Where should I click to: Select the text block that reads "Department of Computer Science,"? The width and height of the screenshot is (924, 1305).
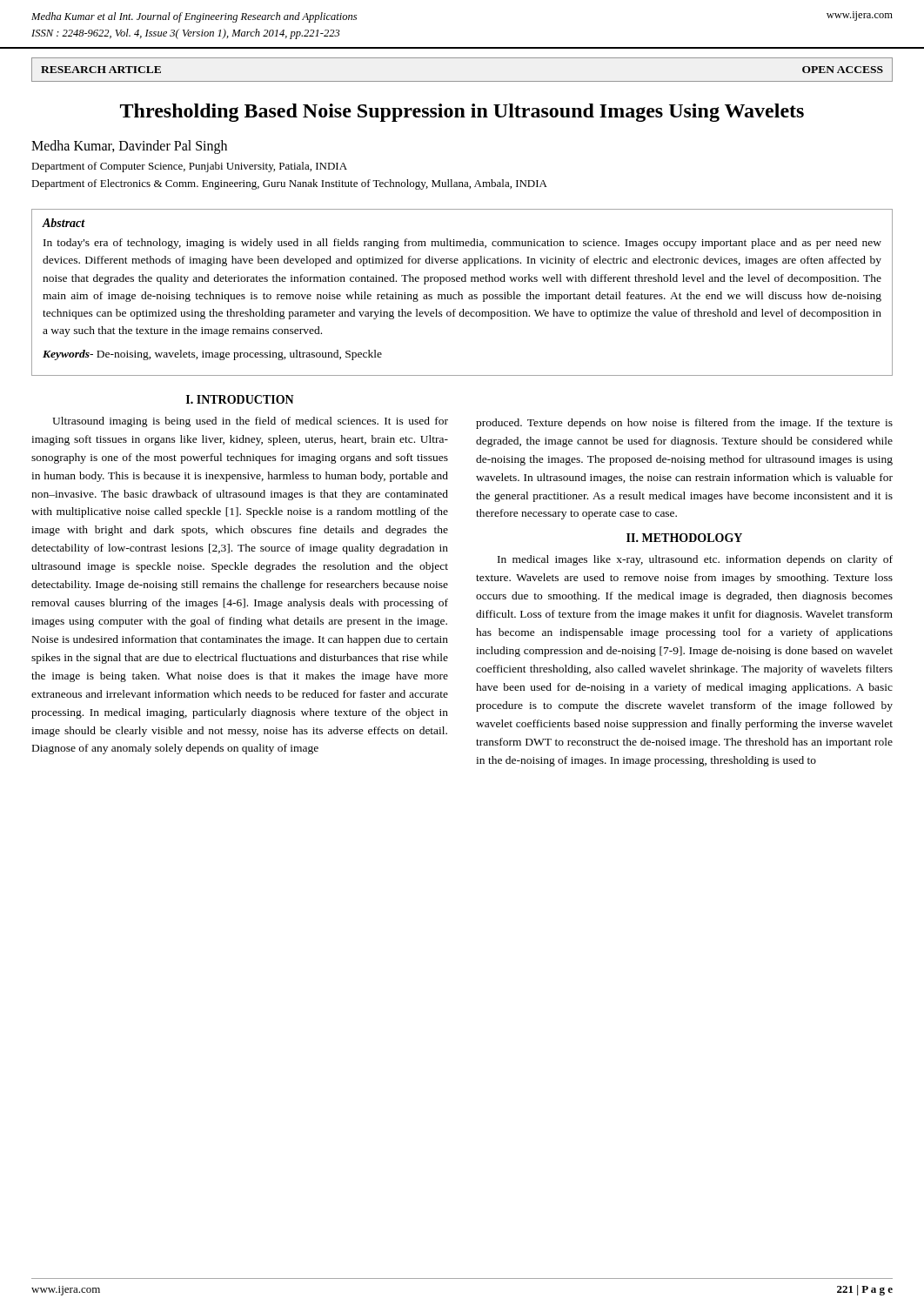tap(462, 174)
